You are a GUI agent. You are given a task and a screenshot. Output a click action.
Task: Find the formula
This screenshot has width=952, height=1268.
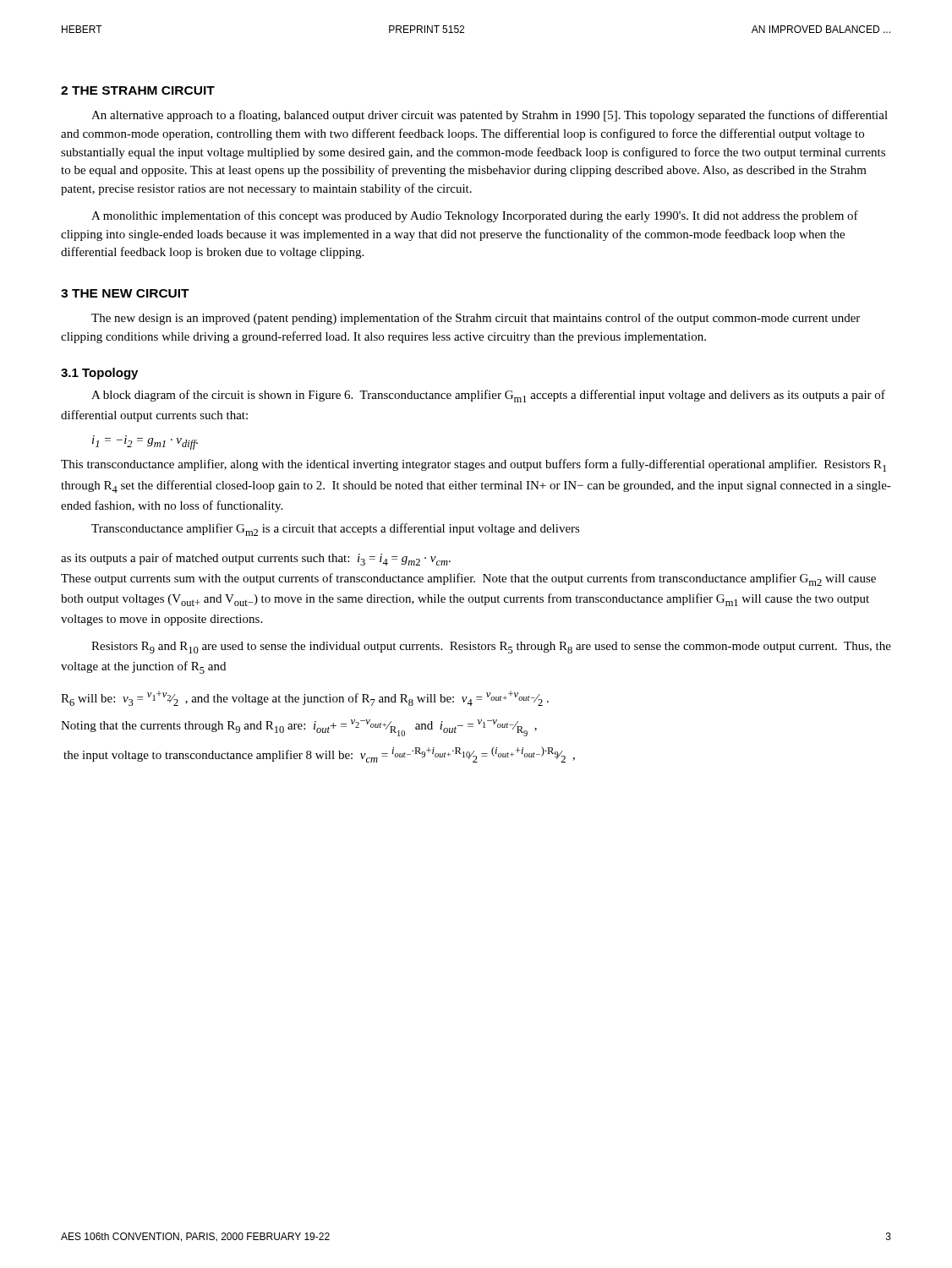[x=145, y=442]
